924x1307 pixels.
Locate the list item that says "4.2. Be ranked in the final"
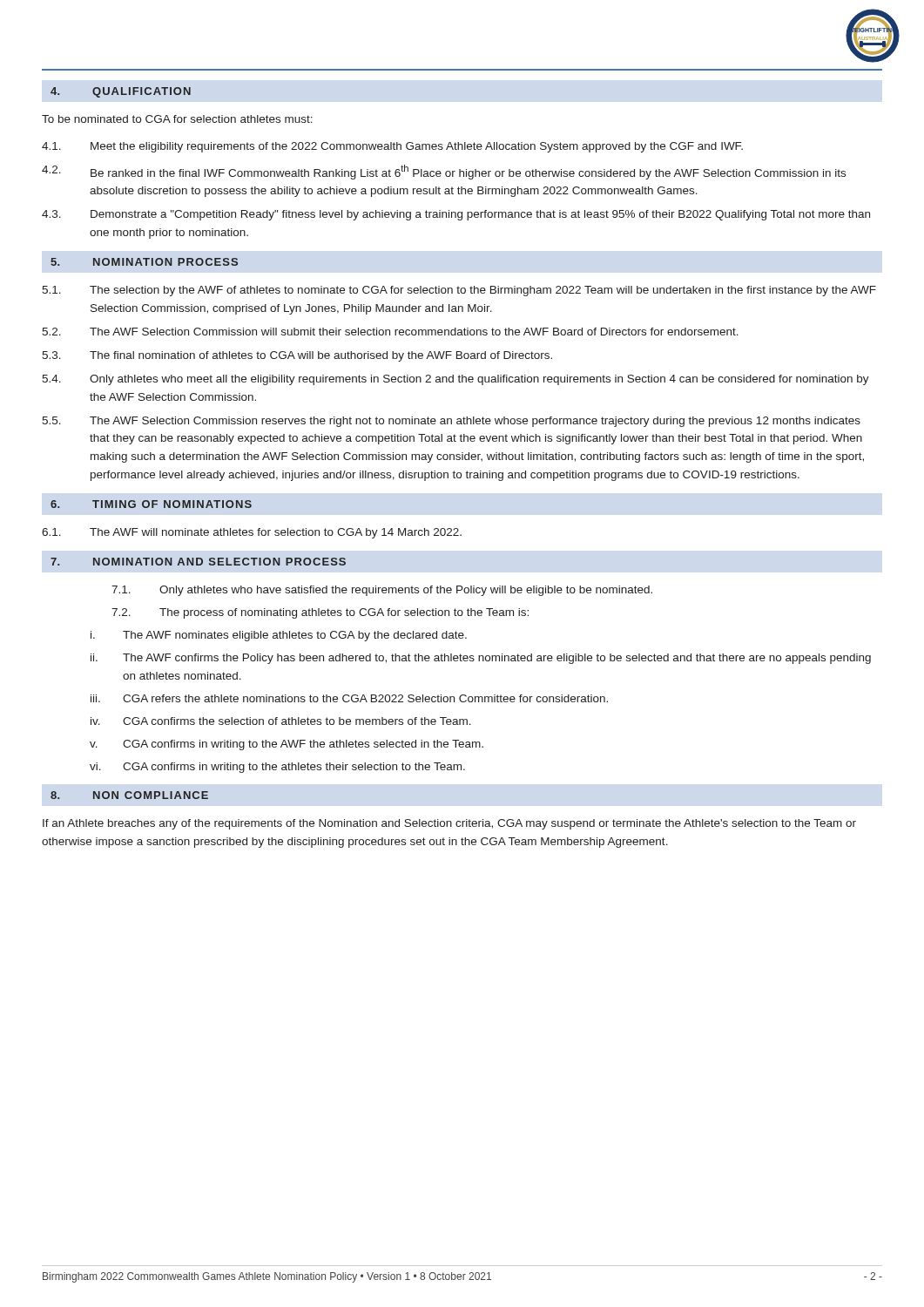(x=462, y=181)
